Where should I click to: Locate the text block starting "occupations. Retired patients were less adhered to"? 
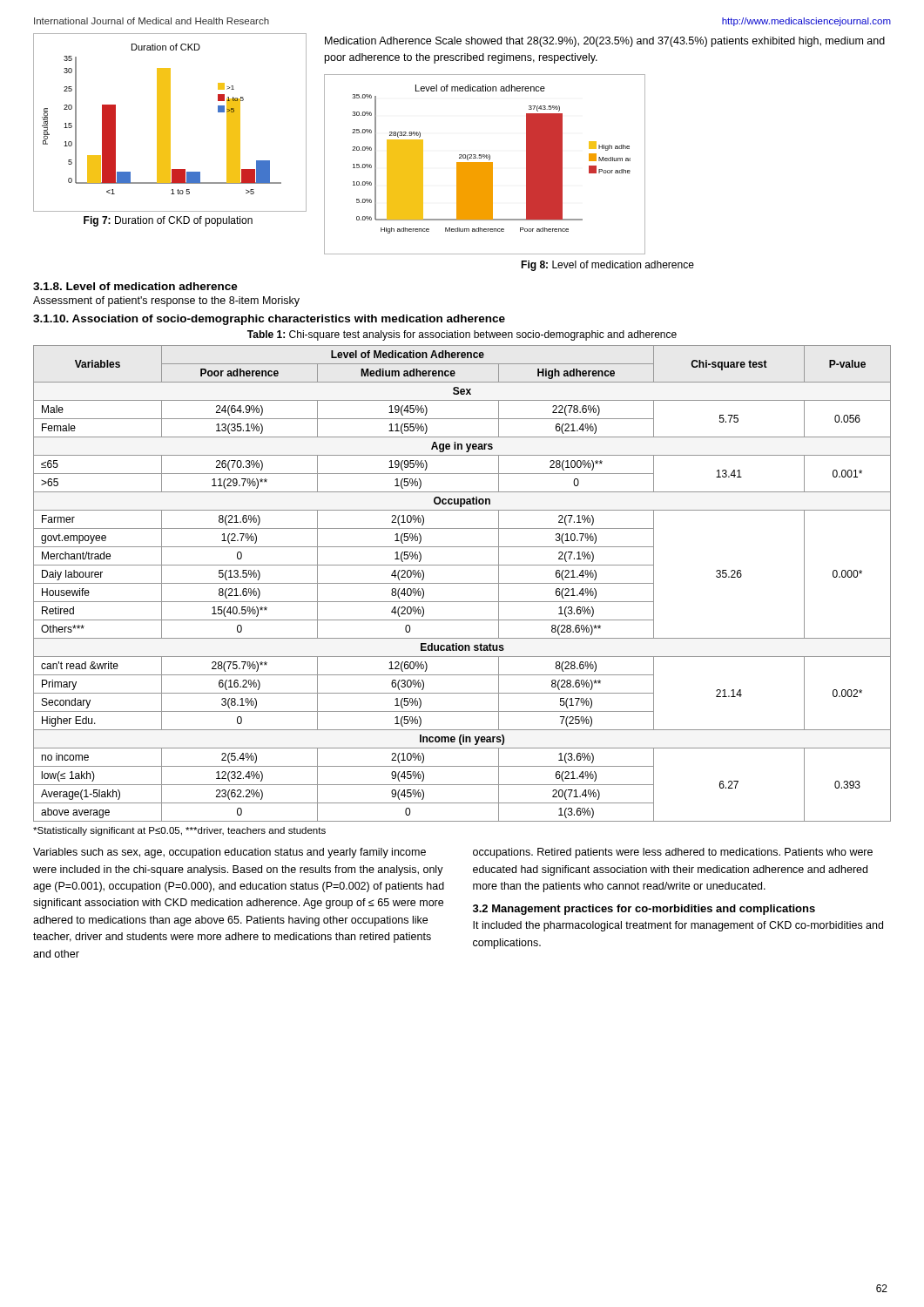click(673, 869)
